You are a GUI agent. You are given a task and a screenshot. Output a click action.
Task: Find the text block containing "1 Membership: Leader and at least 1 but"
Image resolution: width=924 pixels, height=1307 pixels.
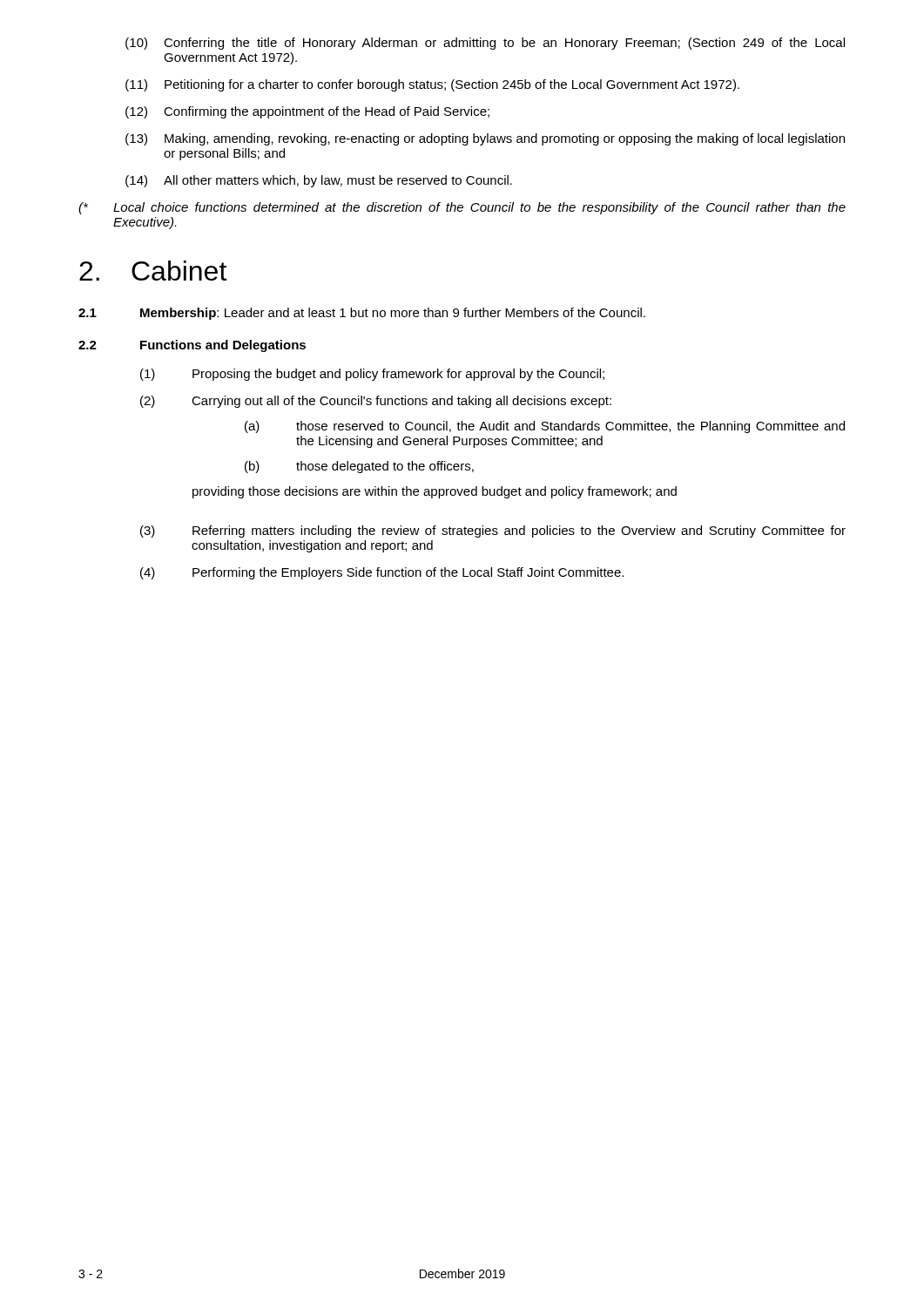tap(462, 312)
